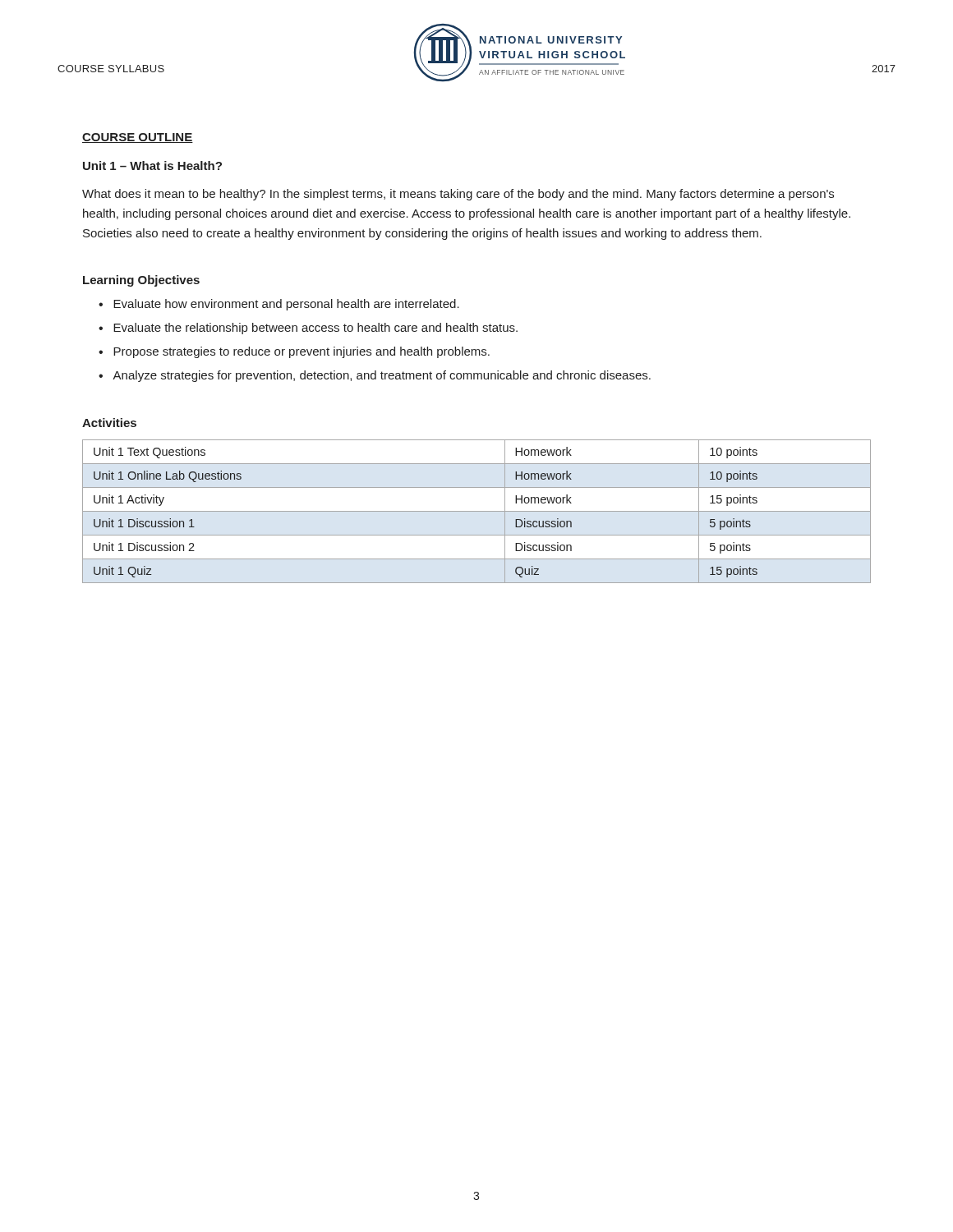Where is the passage that starts "What does it mean to be healthy? In"?
This screenshot has width=953, height=1232.
tap(467, 213)
